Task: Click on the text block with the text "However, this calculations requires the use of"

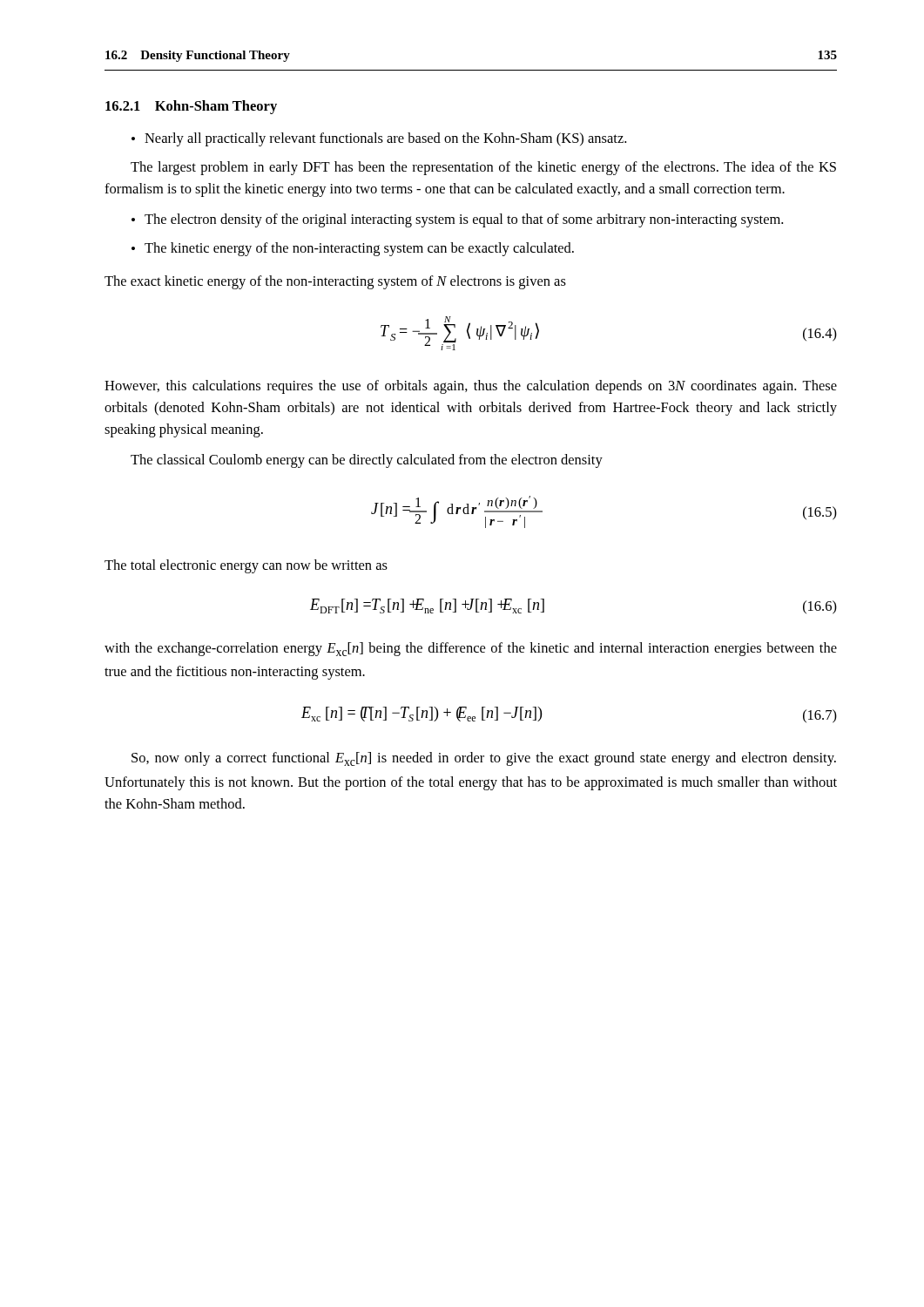Action: [x=471, y=408]
